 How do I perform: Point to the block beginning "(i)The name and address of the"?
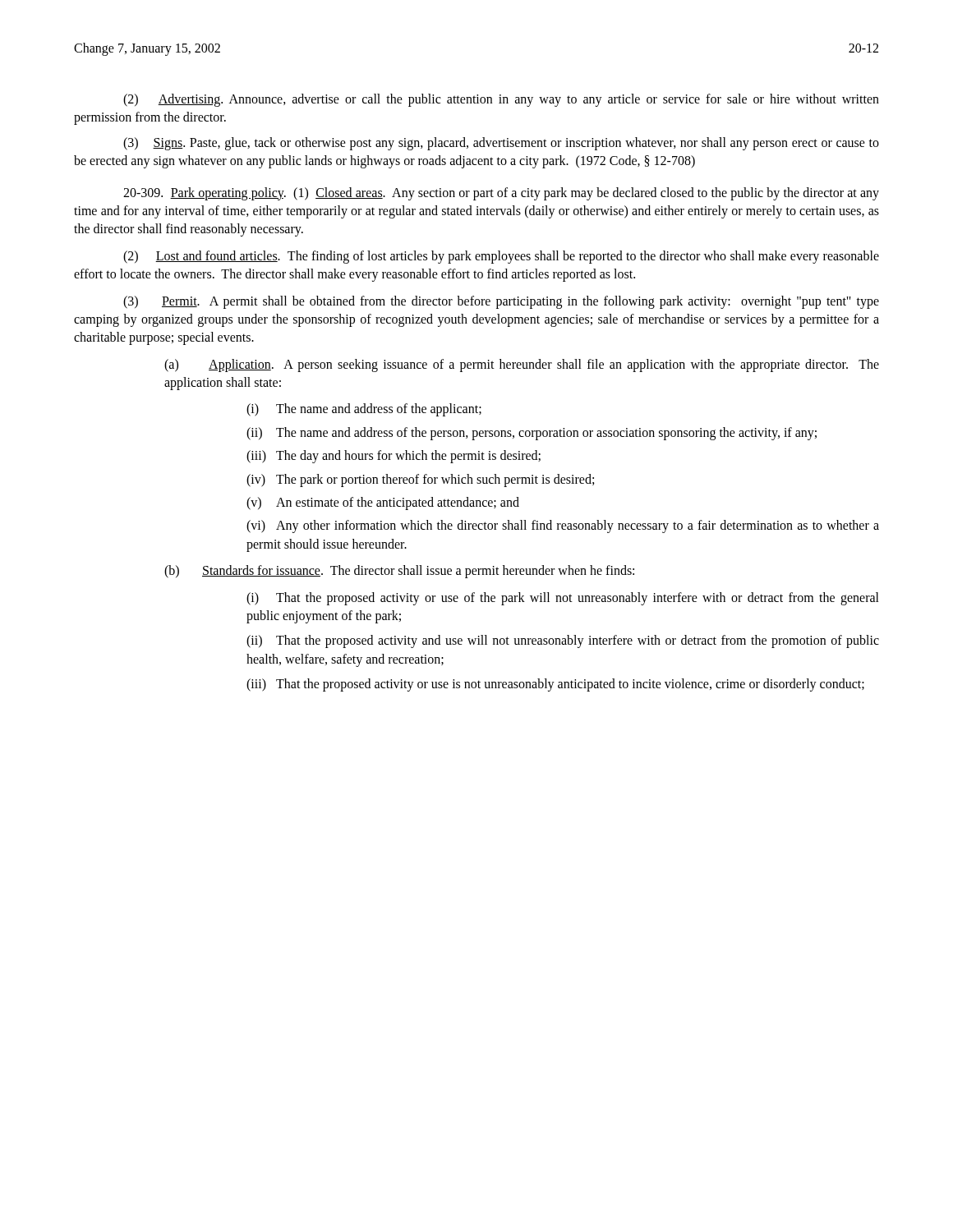pos(364,410)
